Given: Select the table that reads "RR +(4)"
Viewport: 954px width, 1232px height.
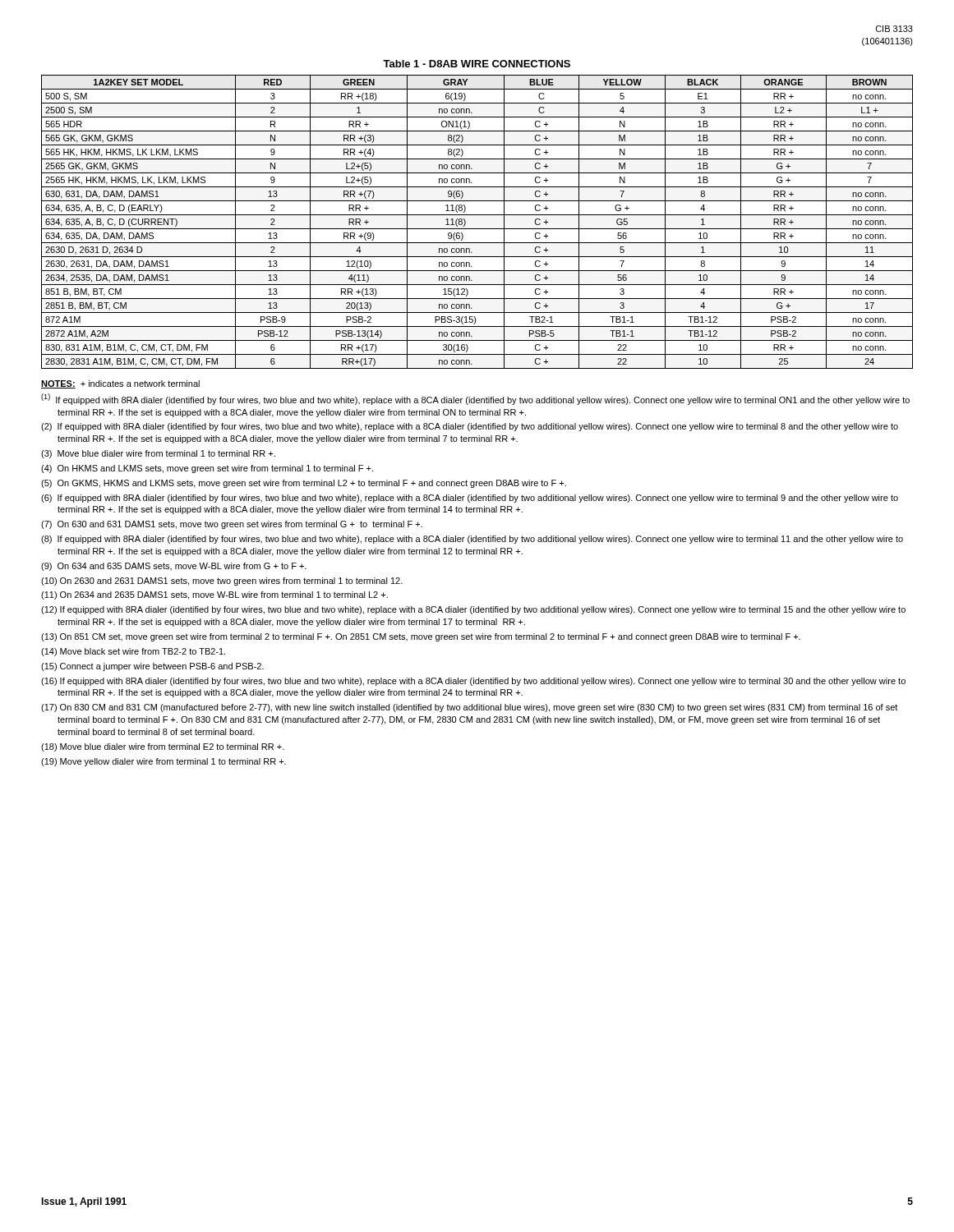Looking at the screenshot, I should tap(477, 222).
